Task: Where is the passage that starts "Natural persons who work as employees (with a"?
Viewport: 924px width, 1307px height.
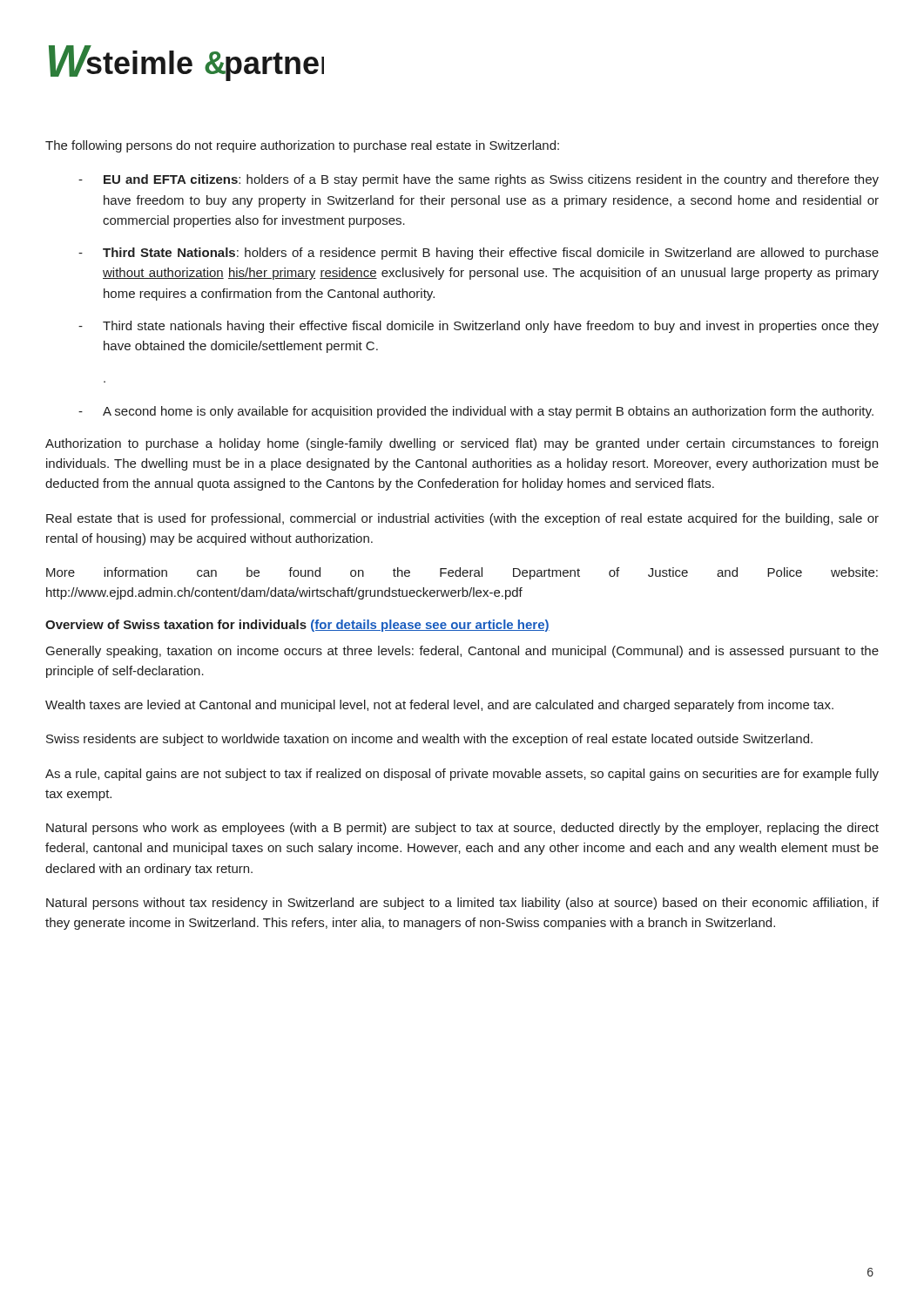Action: tap(462, 848)
